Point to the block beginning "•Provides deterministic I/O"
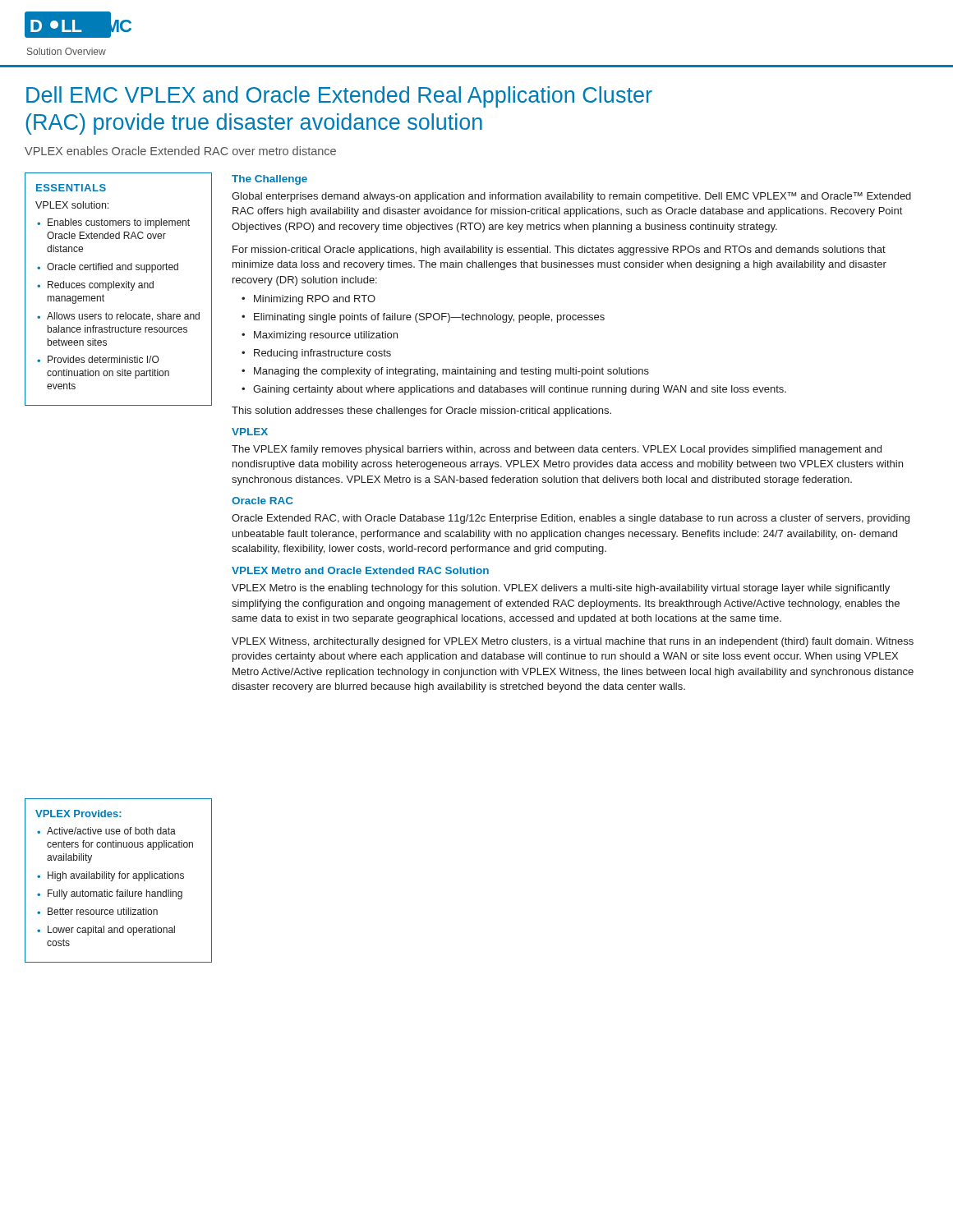The height and width of the screenshot is (1232, 953). [103, 373]
